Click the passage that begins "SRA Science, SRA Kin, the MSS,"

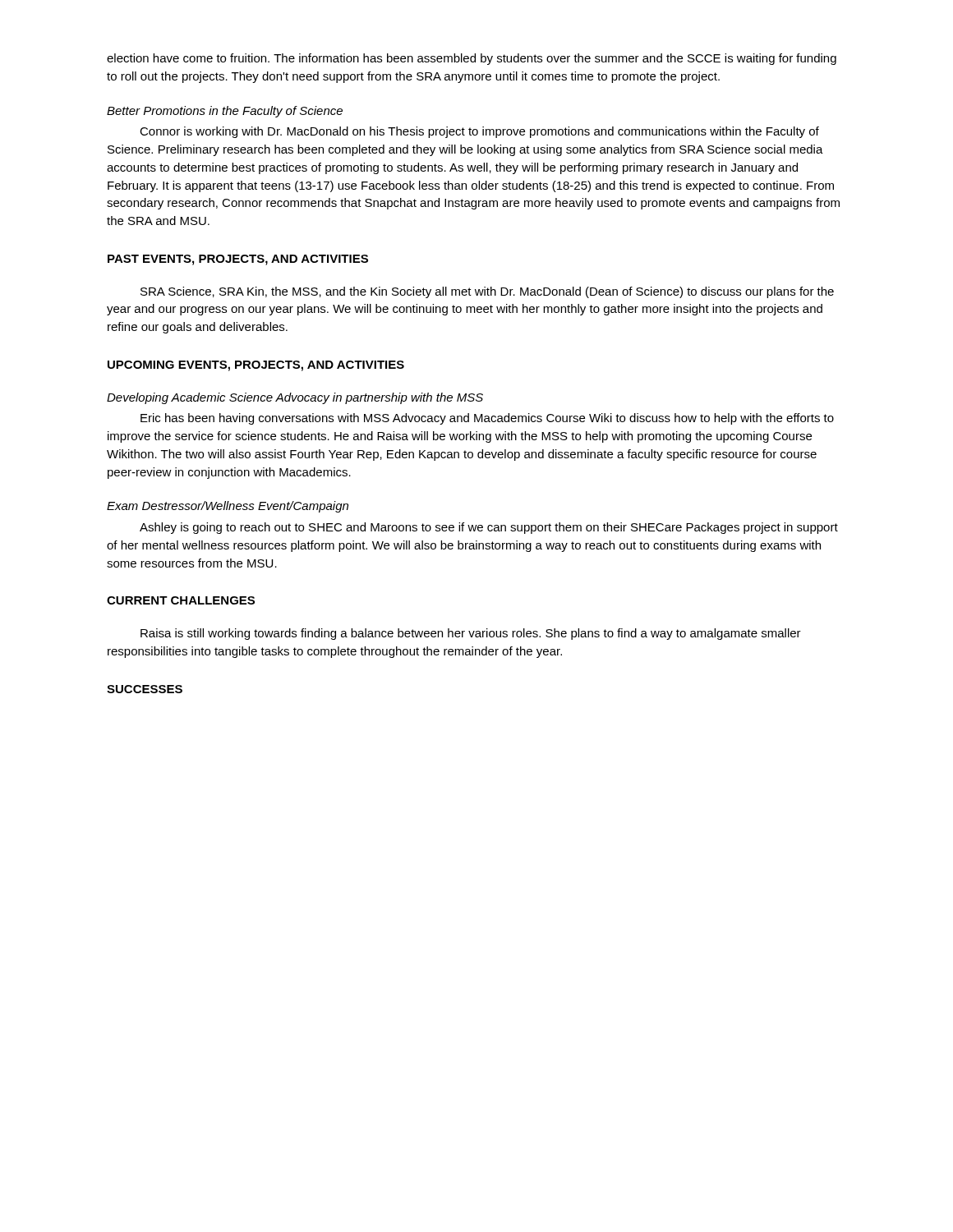tap(476, 309)
